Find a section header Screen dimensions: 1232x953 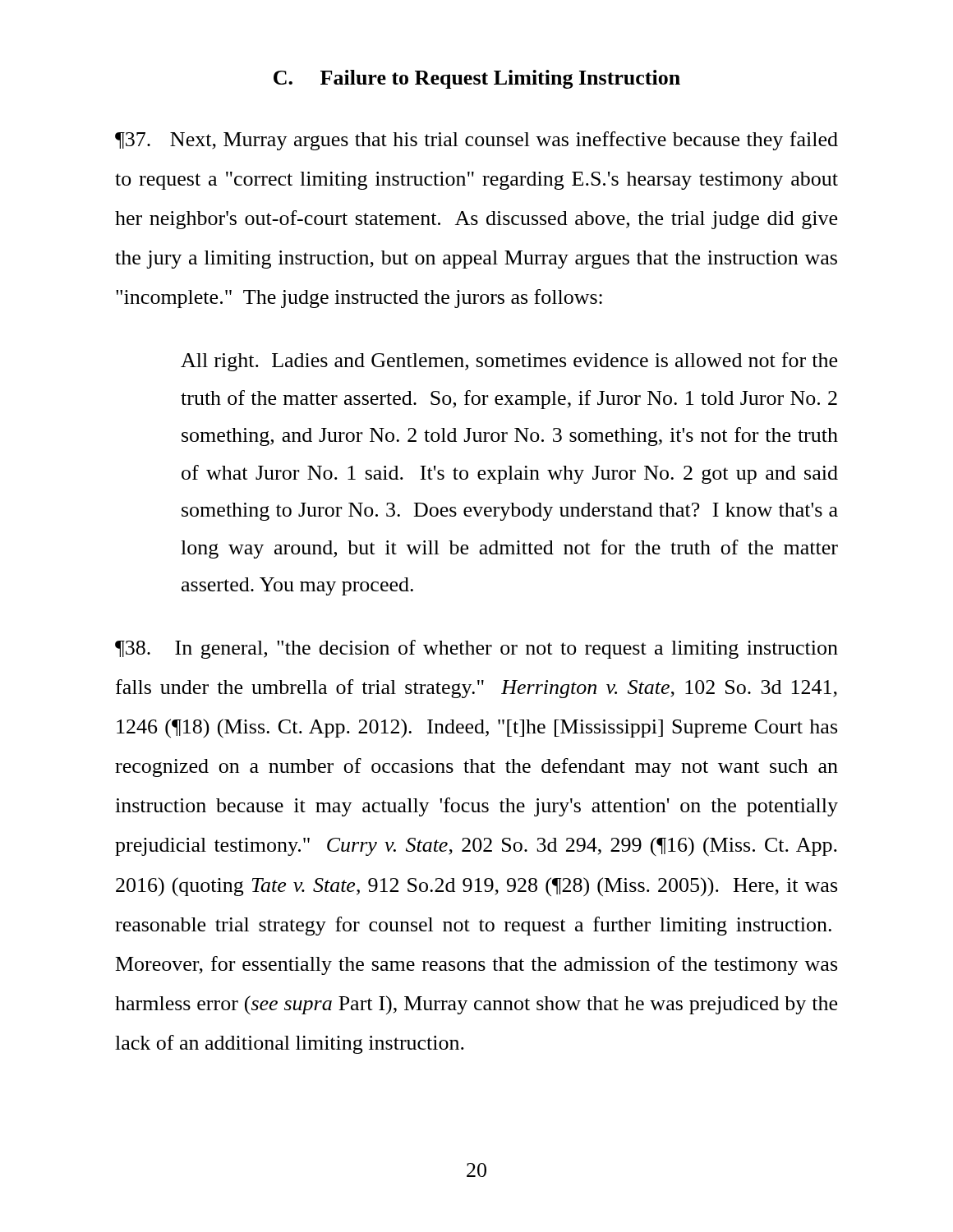click(476, 78)
